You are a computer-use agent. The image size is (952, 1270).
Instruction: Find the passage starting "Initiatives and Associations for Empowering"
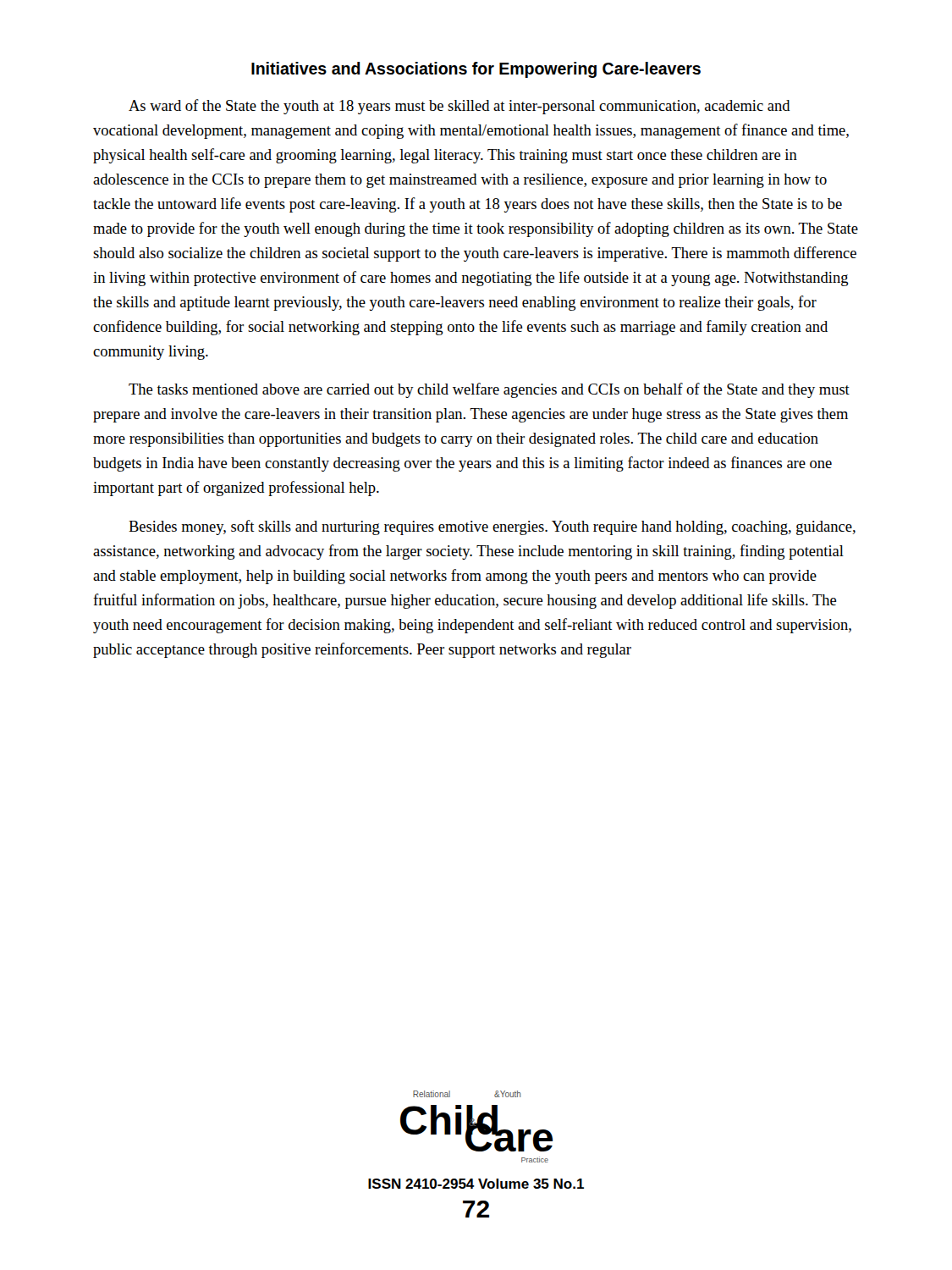click(x=476, y=69)
